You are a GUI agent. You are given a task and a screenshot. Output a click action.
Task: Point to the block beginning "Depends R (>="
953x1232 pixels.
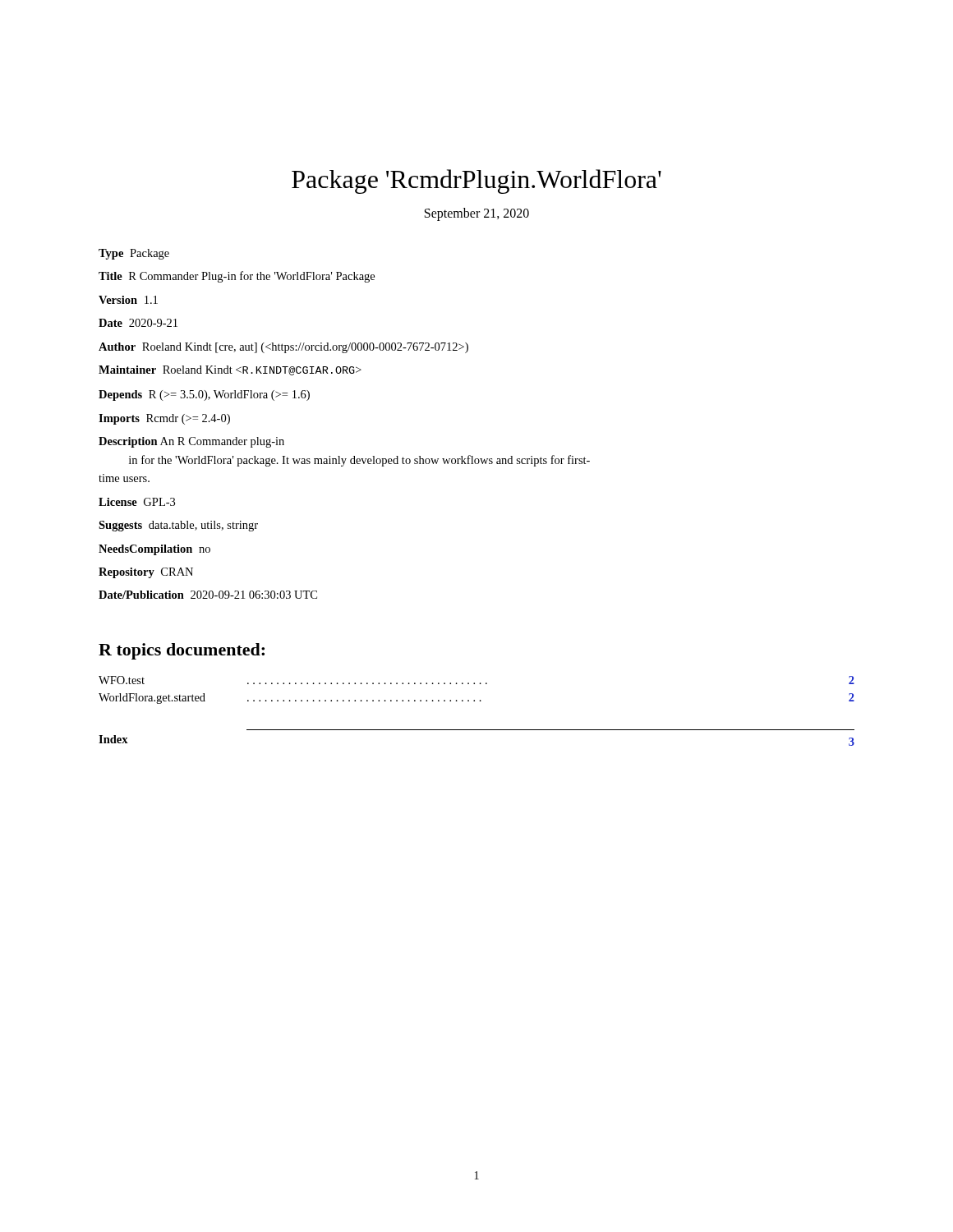204,394
